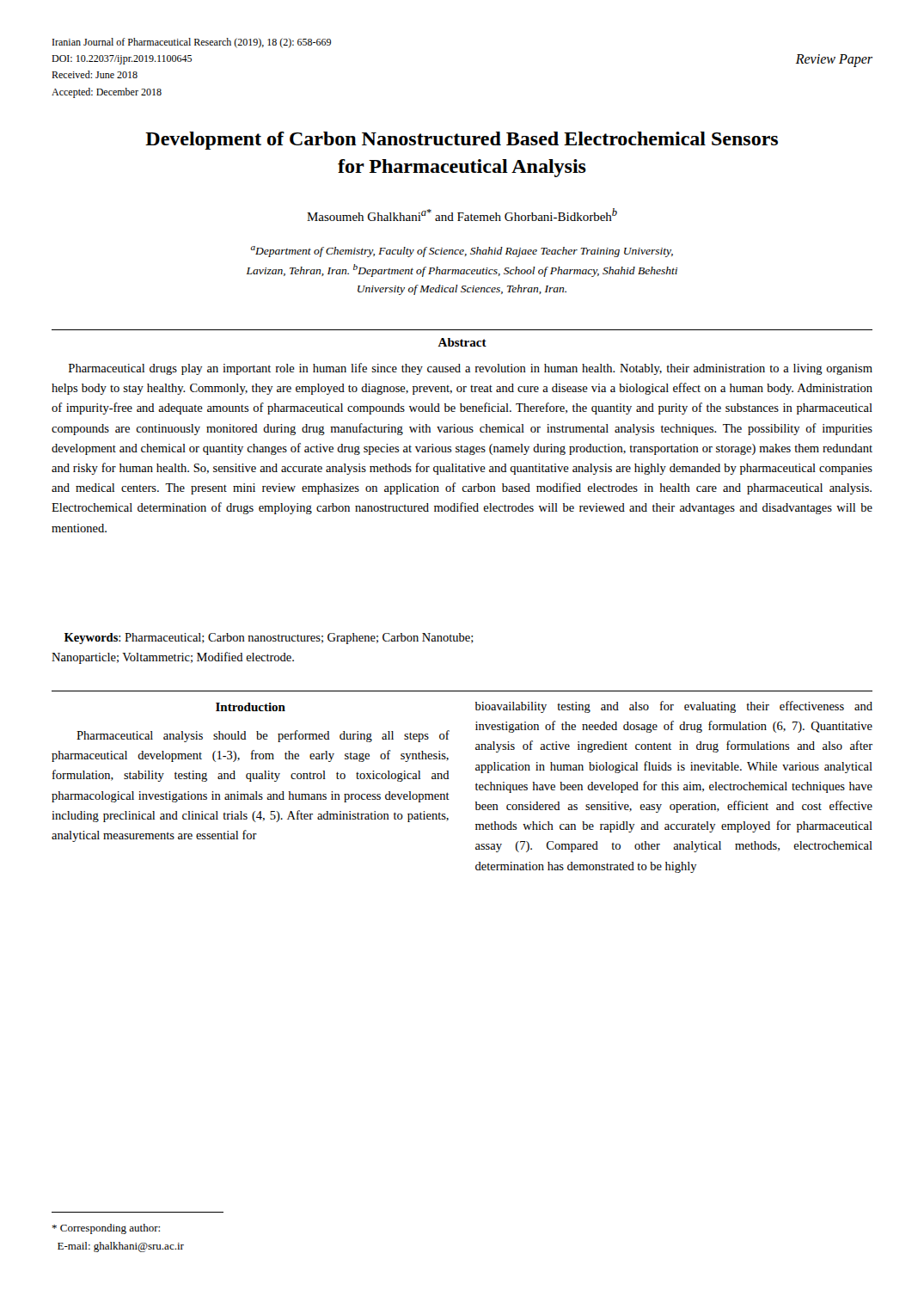Select the text block containing "Abstract Pharmaceutical drugs"

tap(462, 437)
